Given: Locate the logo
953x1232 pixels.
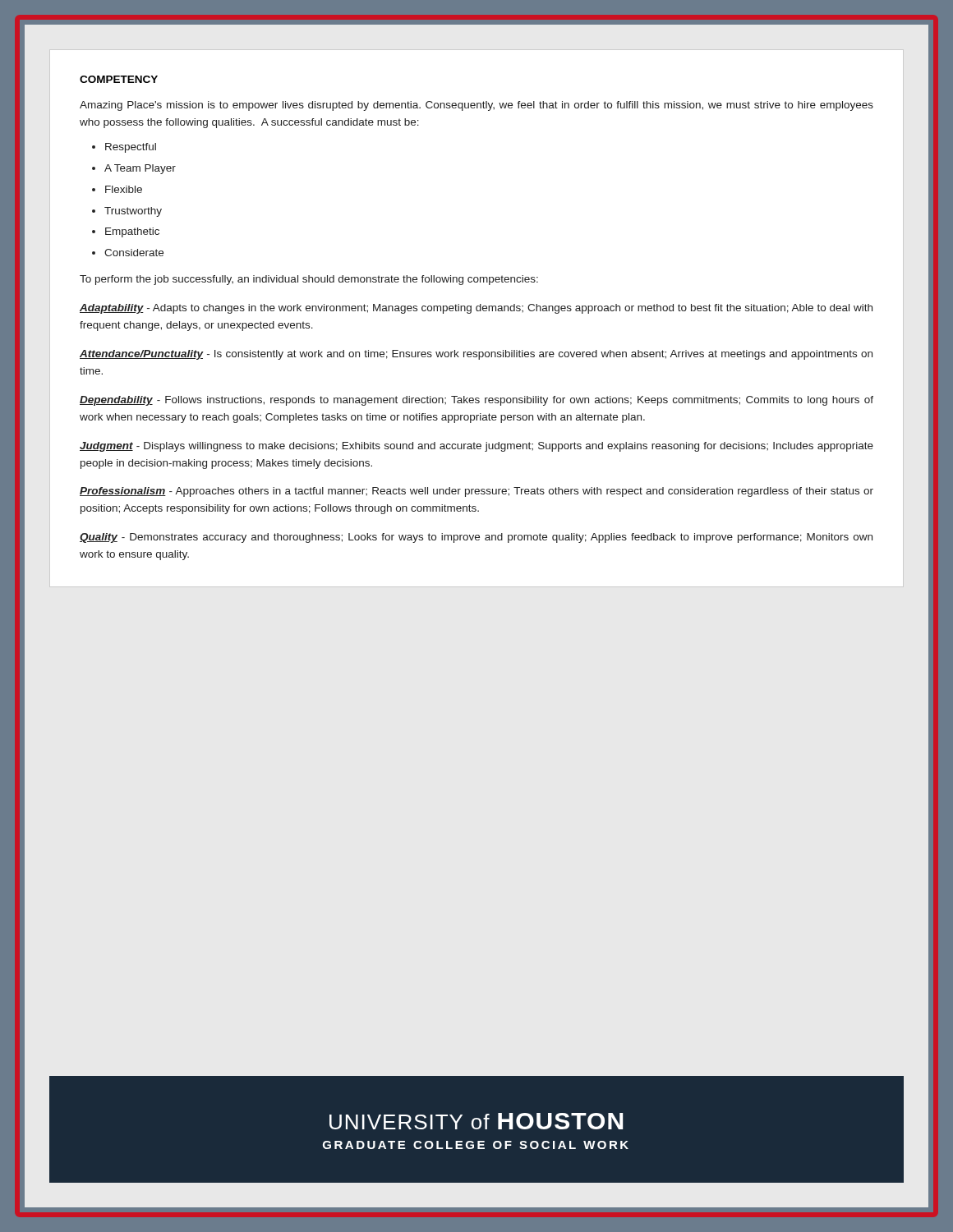Looking at the screenshot, I should [x=476, y=1129].
